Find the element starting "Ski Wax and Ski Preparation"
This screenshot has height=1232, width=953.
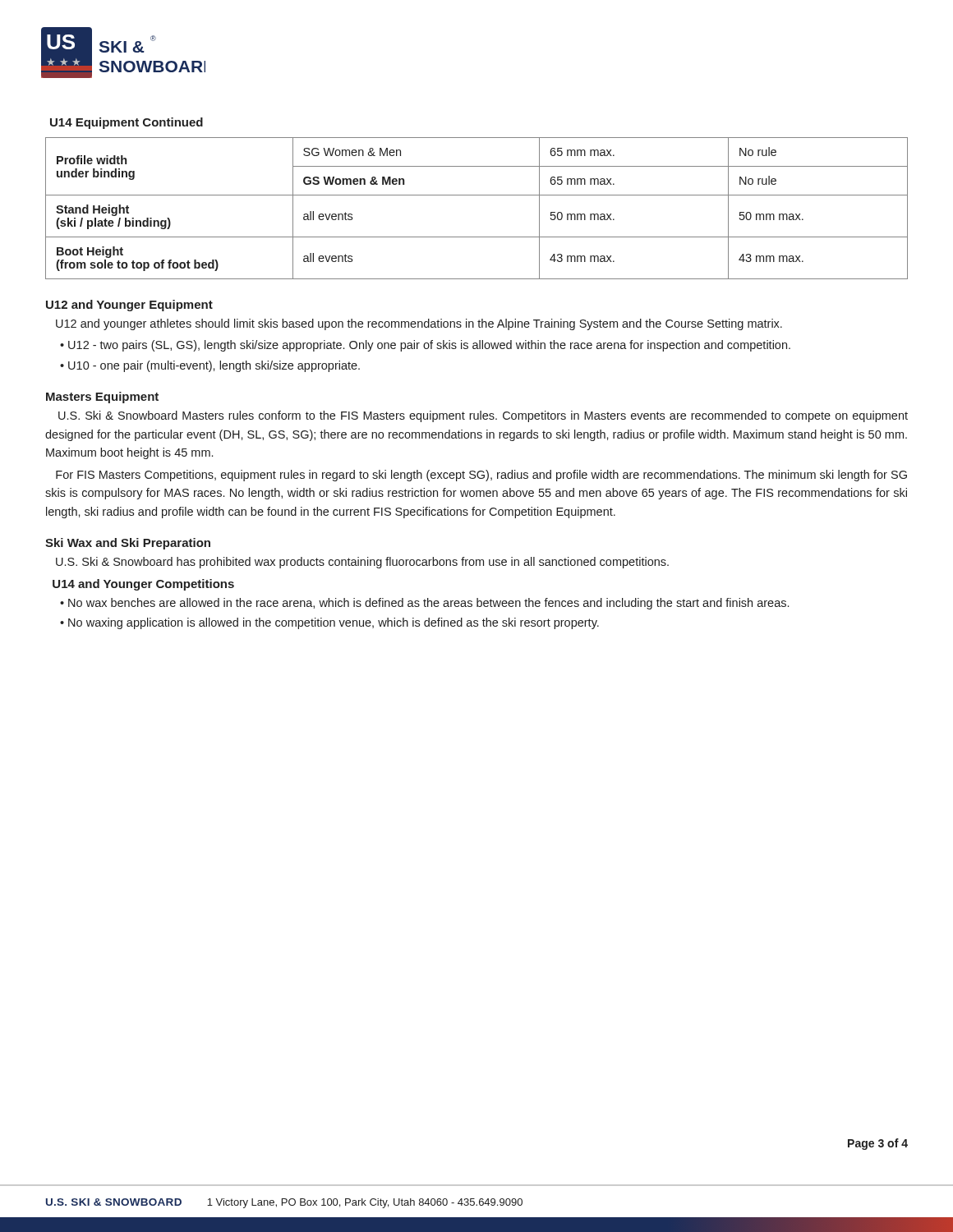(128, 543)
